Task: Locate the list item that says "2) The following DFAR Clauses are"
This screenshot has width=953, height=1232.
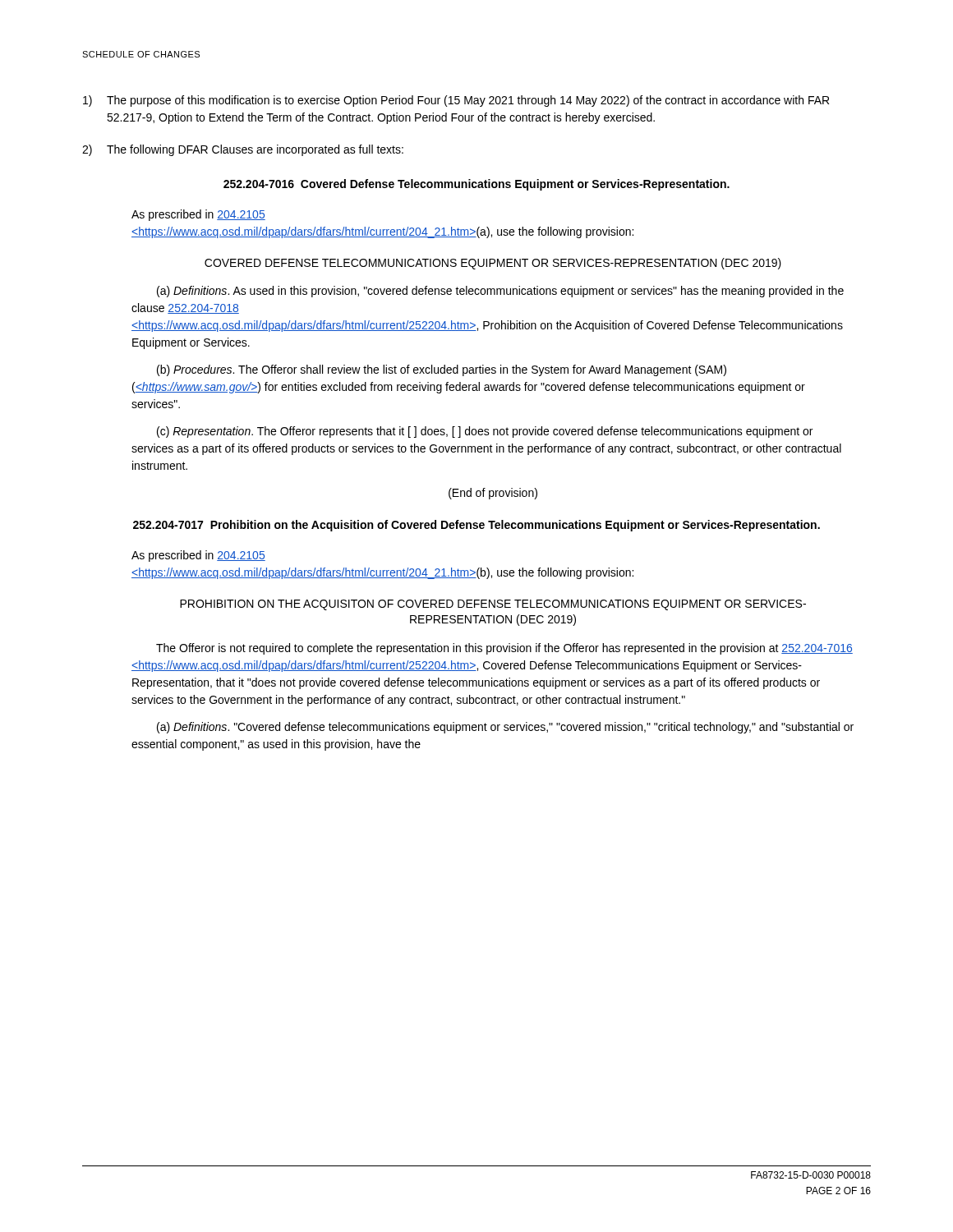Action: 243,150
